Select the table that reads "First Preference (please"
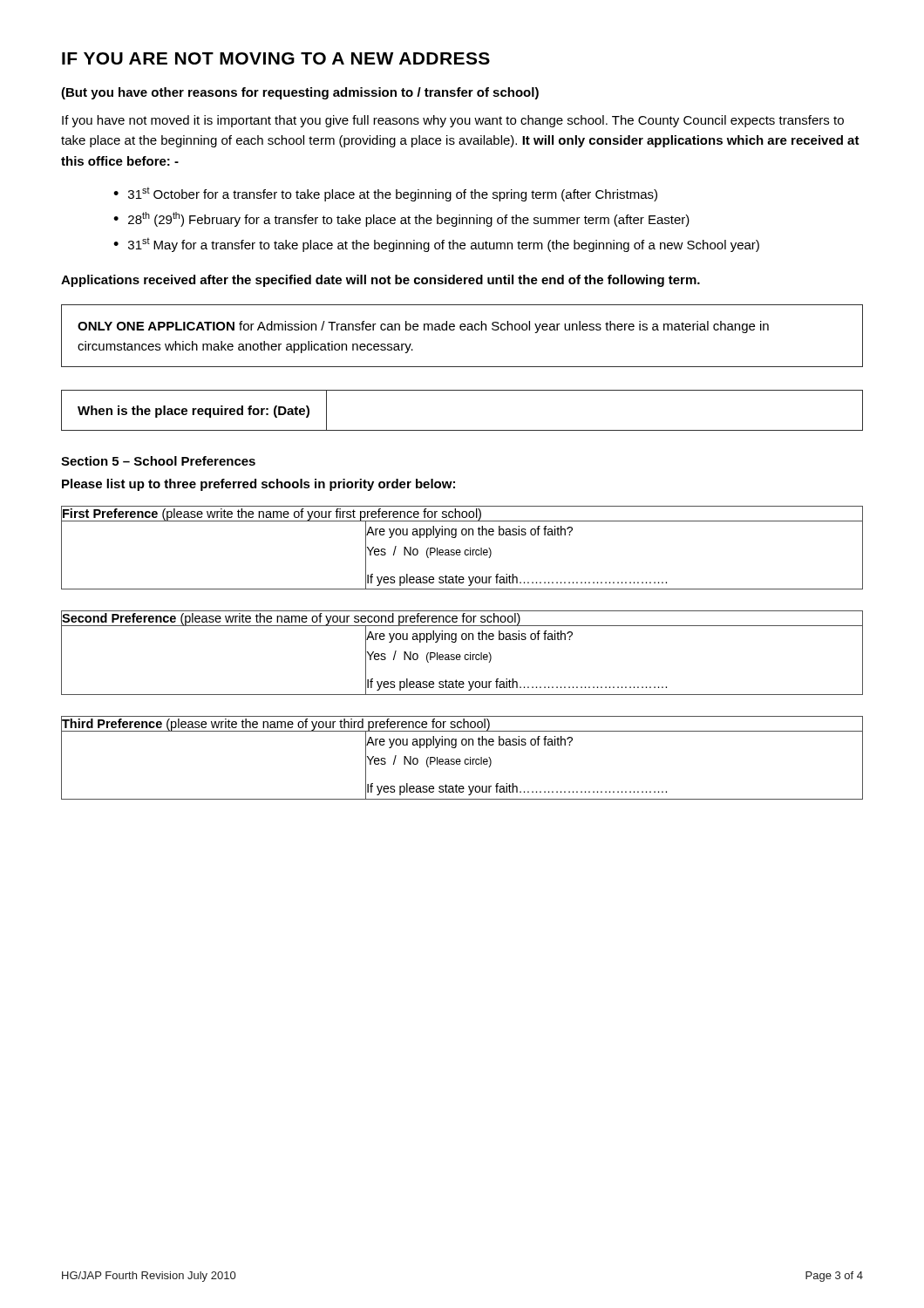The image size is (924, 1308). pyautogui.click(x=462, y=548)
